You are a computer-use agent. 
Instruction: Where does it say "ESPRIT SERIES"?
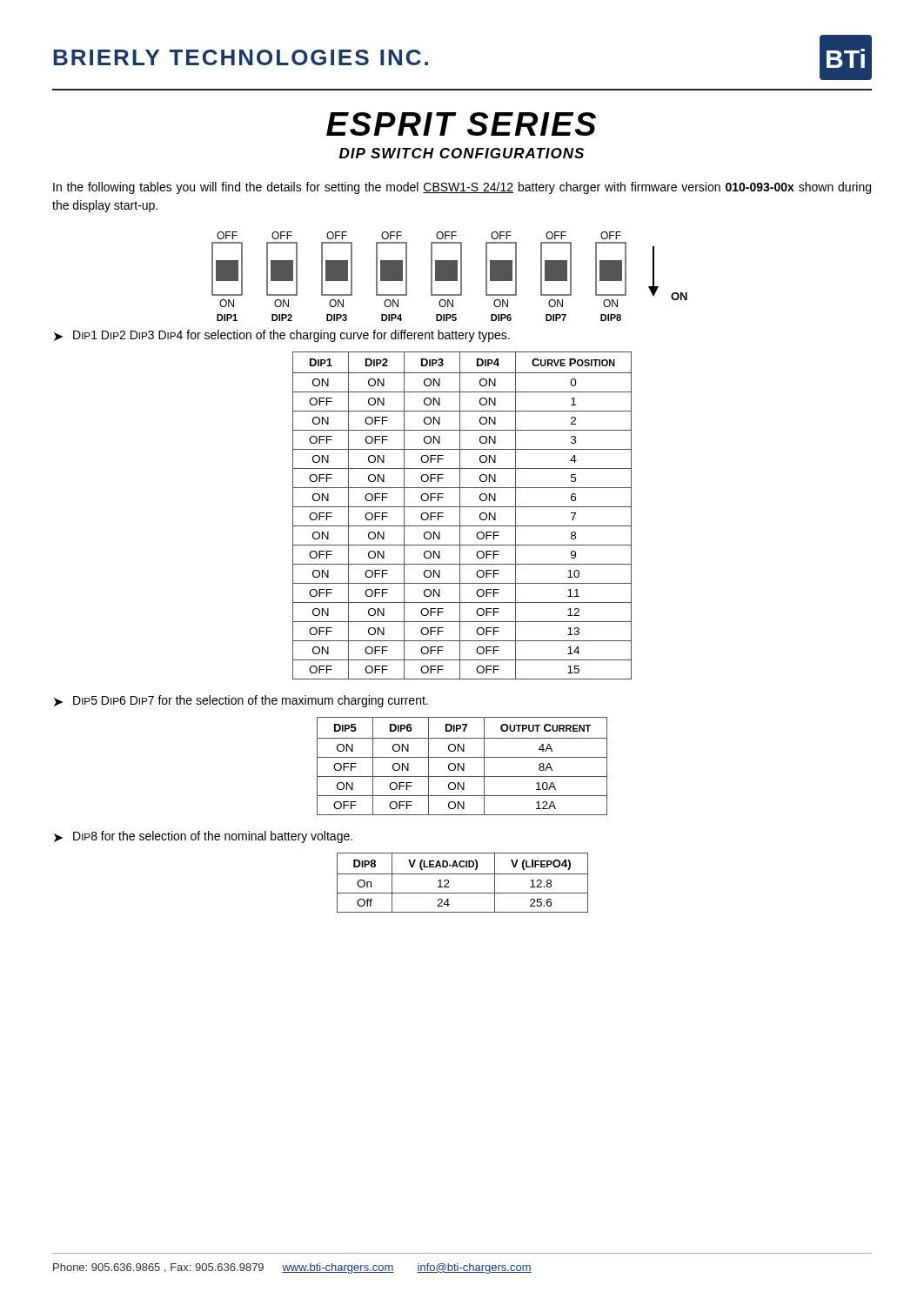click(462, 124)
